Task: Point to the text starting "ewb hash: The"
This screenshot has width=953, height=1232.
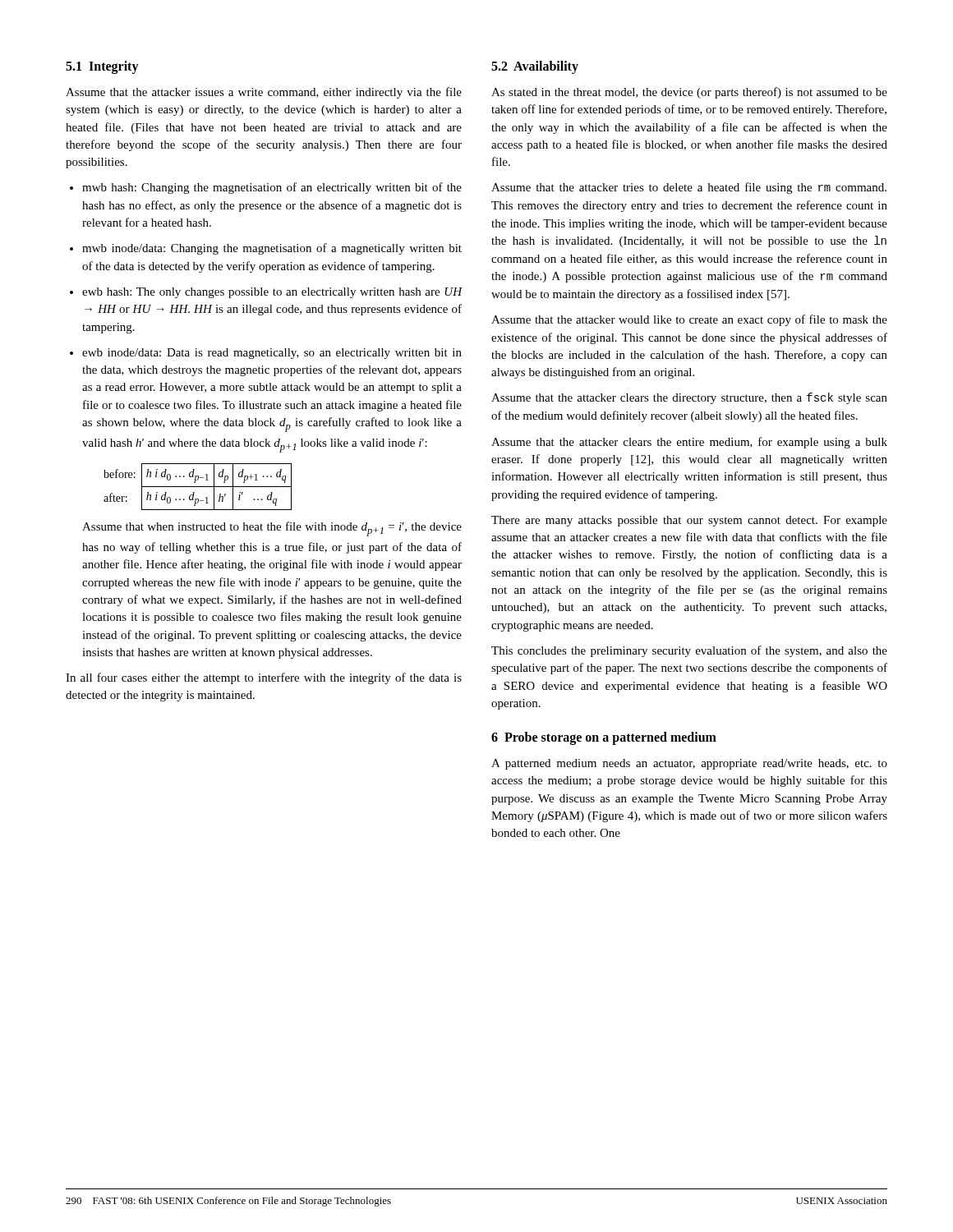Action: pos(272,310)
